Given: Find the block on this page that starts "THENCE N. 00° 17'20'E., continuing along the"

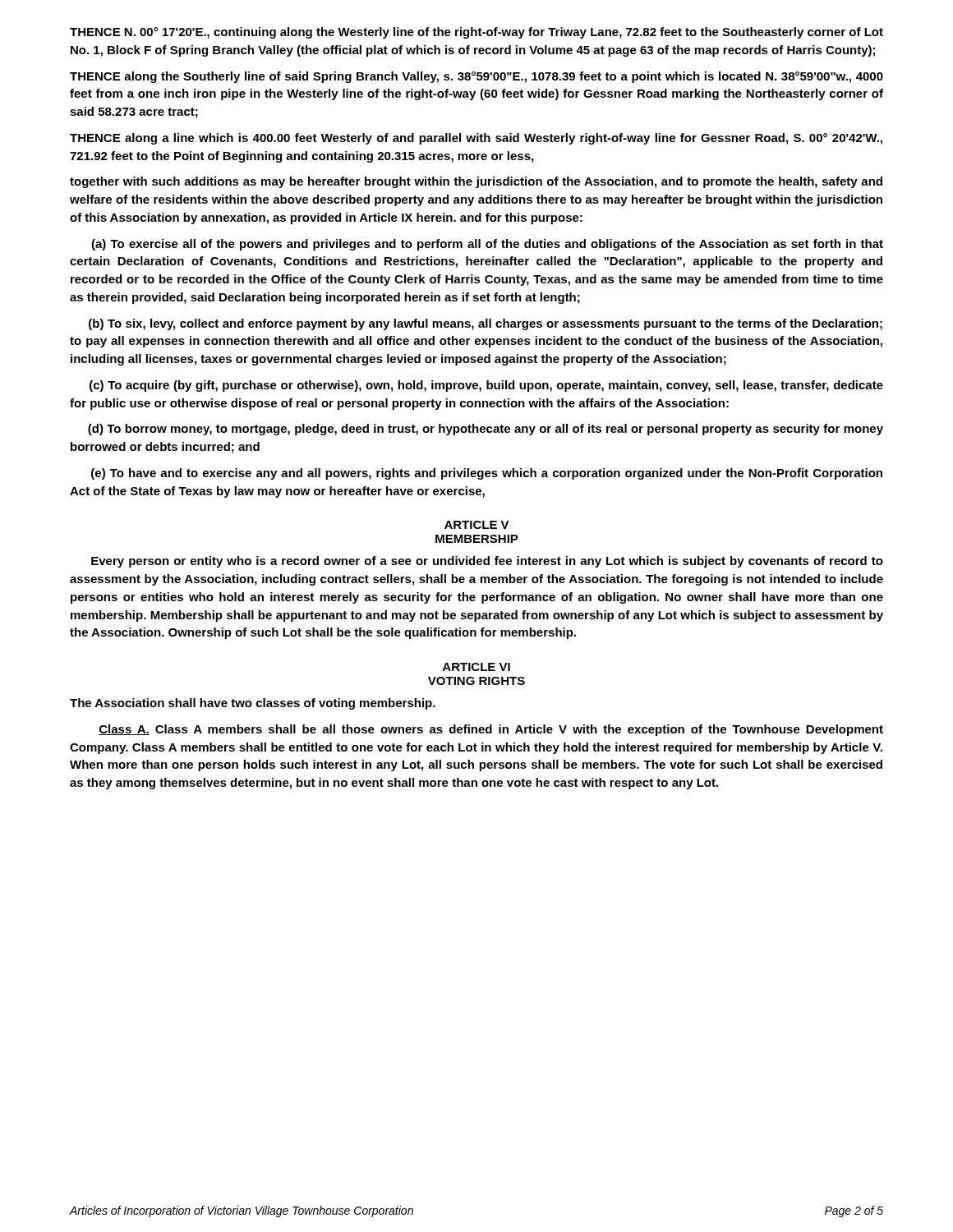Looking at the screenshot, I should click(476, 41).
